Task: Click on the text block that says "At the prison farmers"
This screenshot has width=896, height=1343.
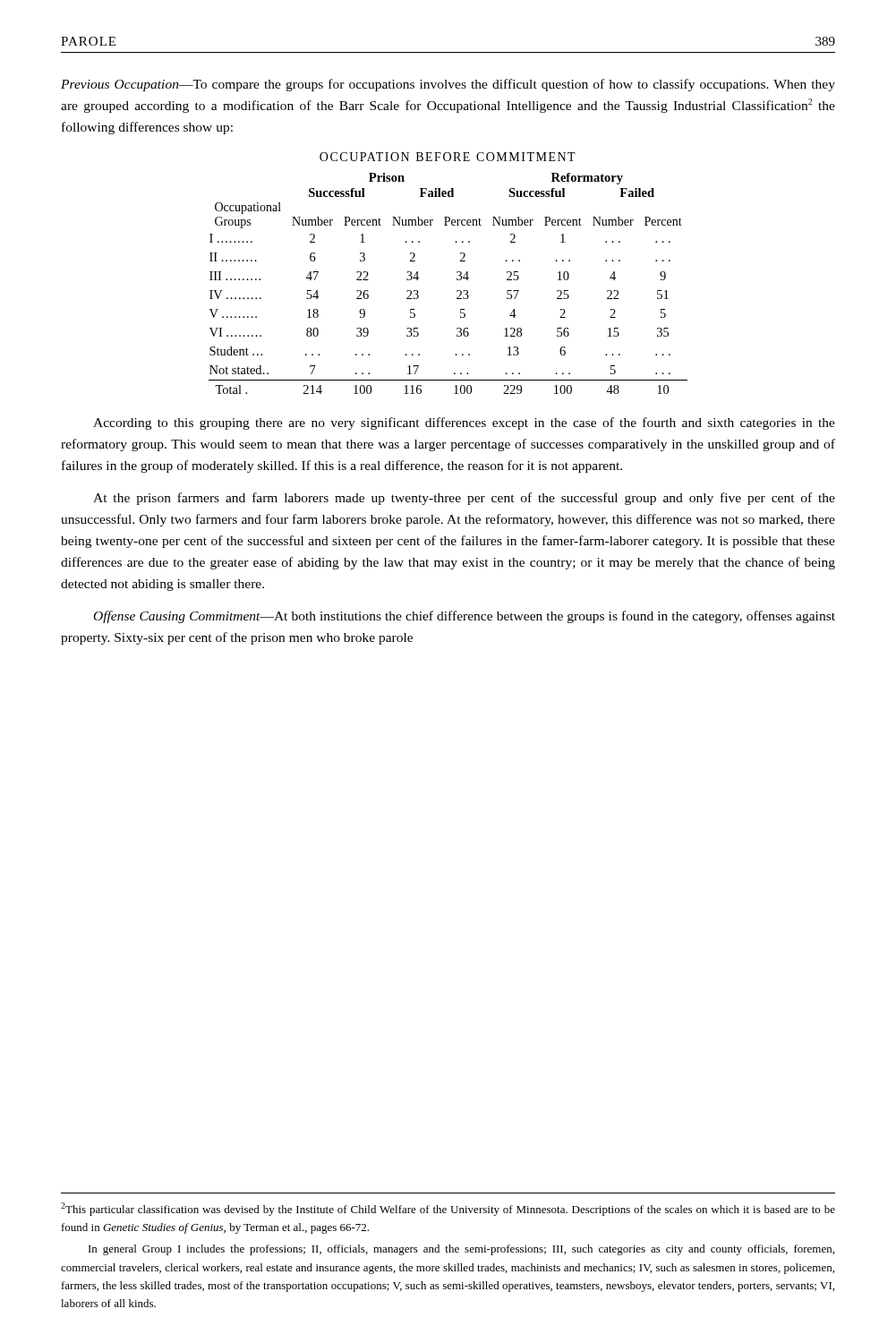Action: 448,541
